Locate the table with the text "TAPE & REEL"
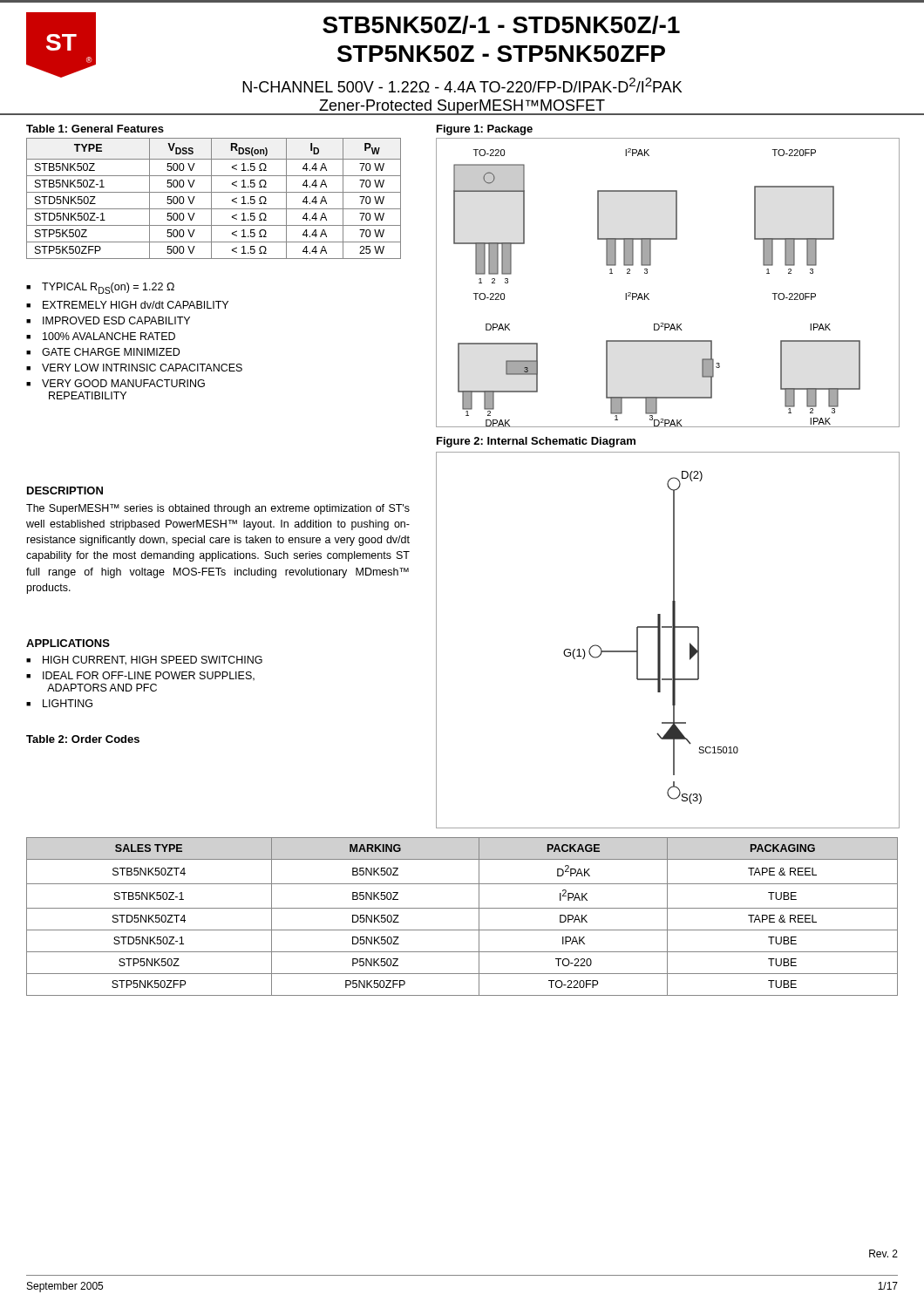Screen dimensions: 1308x924 [x=462, y=917]
